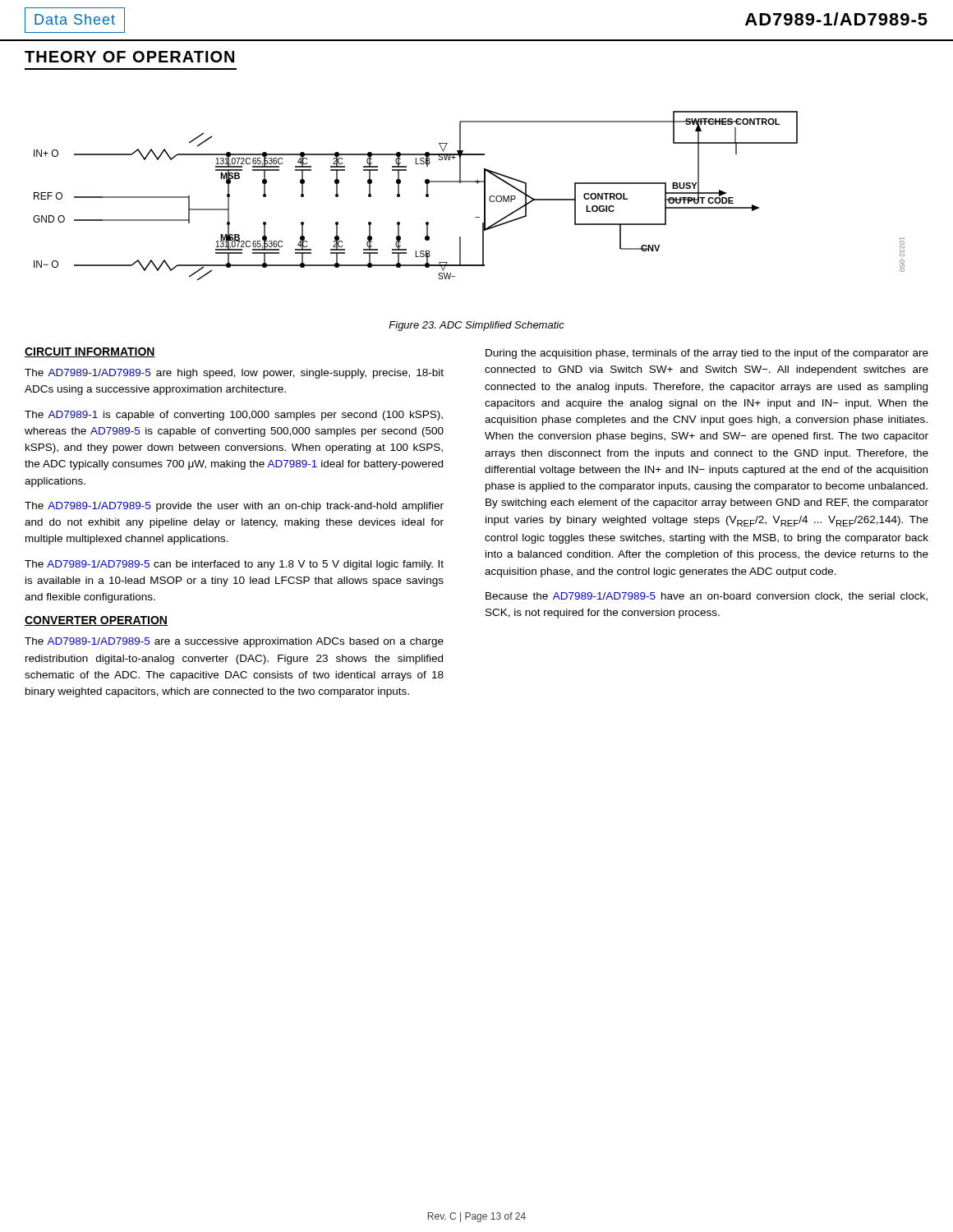This screenshot has height=1232, width=953.
Task: Locate the text block that says "During the acquisition phase, terminals of the"
Action: 707,462
